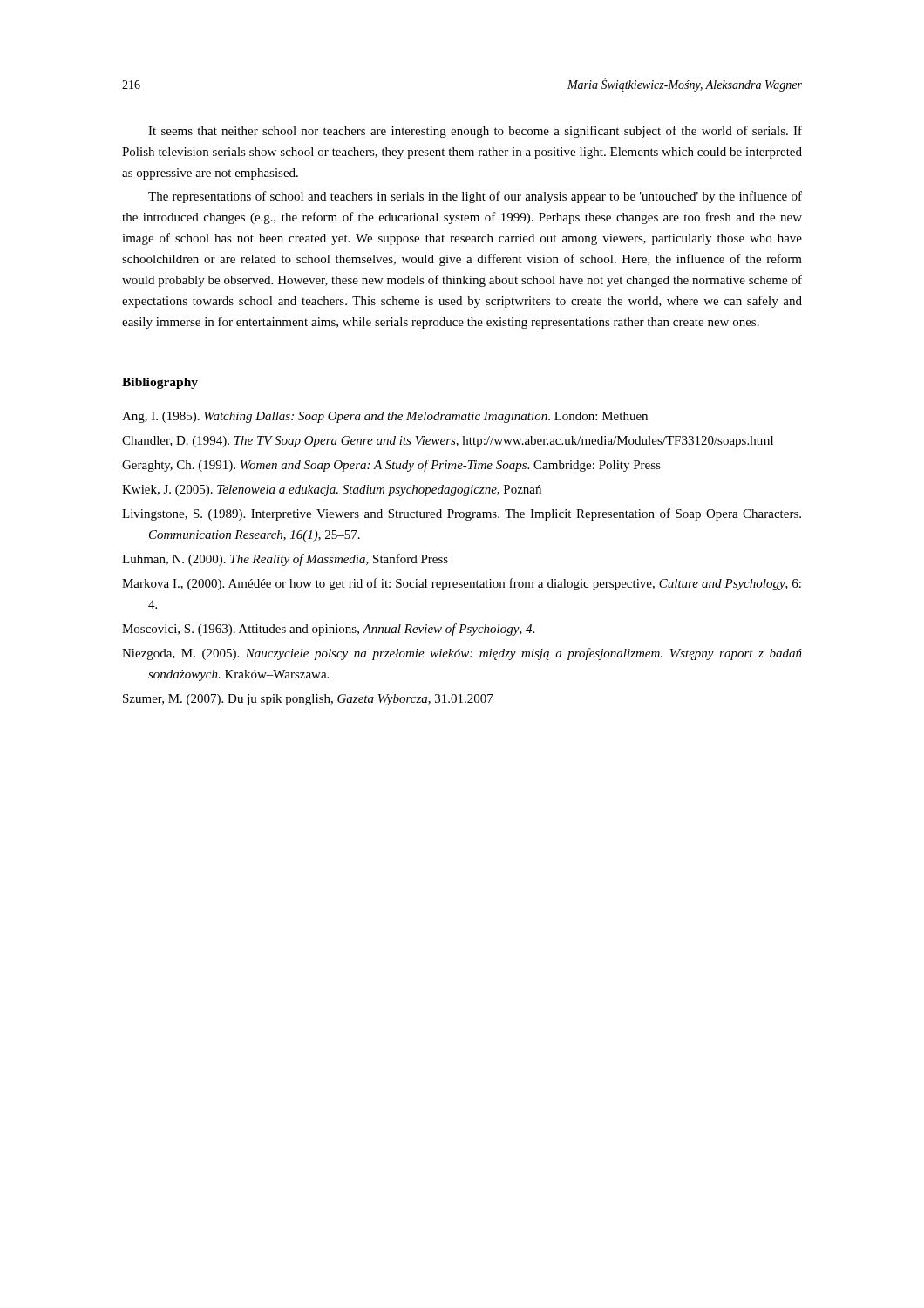Select the list item with the text "Kwiek, J. (2005)."
The height and width of the screenshot is (1308, 924).
tap(332, 489)
